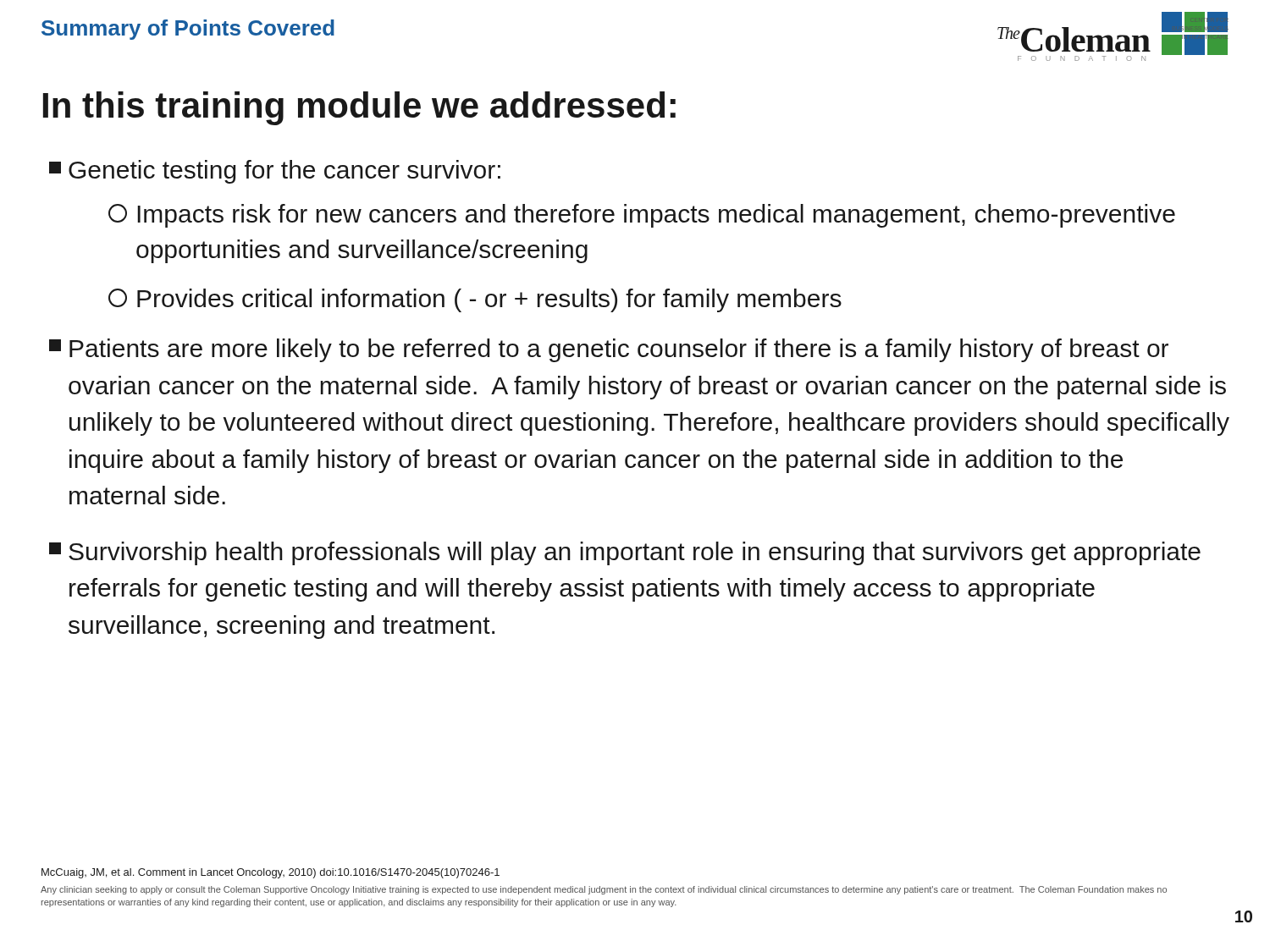The width and height of the screenshot is (1270, 952).
Task: Locate the passage starting "Summary of Points Covered"
Action: click(x=188, y=28)
